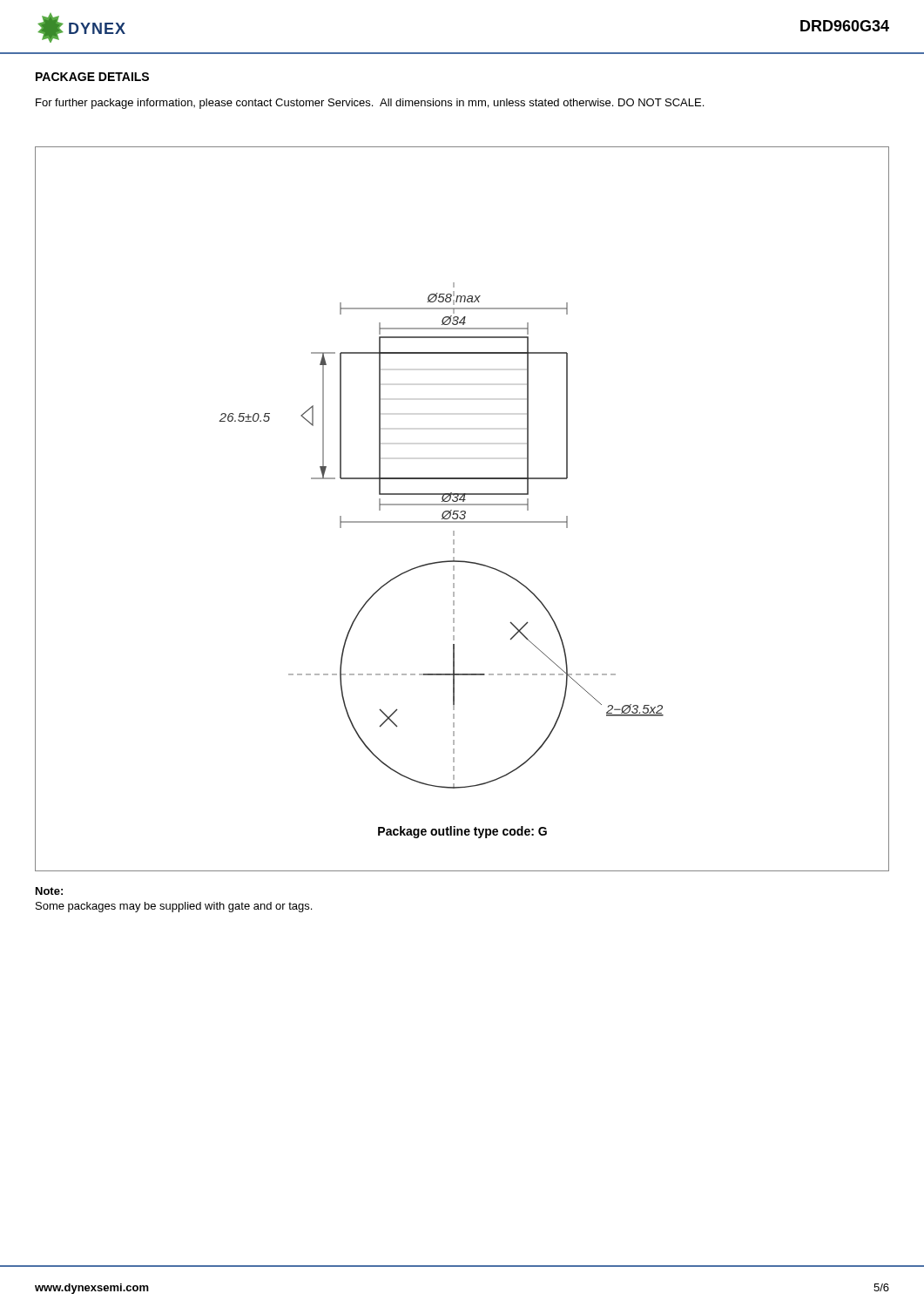Navigate to the region starting "For further package information, please contact Customer Services."

(x=370, y=102)
